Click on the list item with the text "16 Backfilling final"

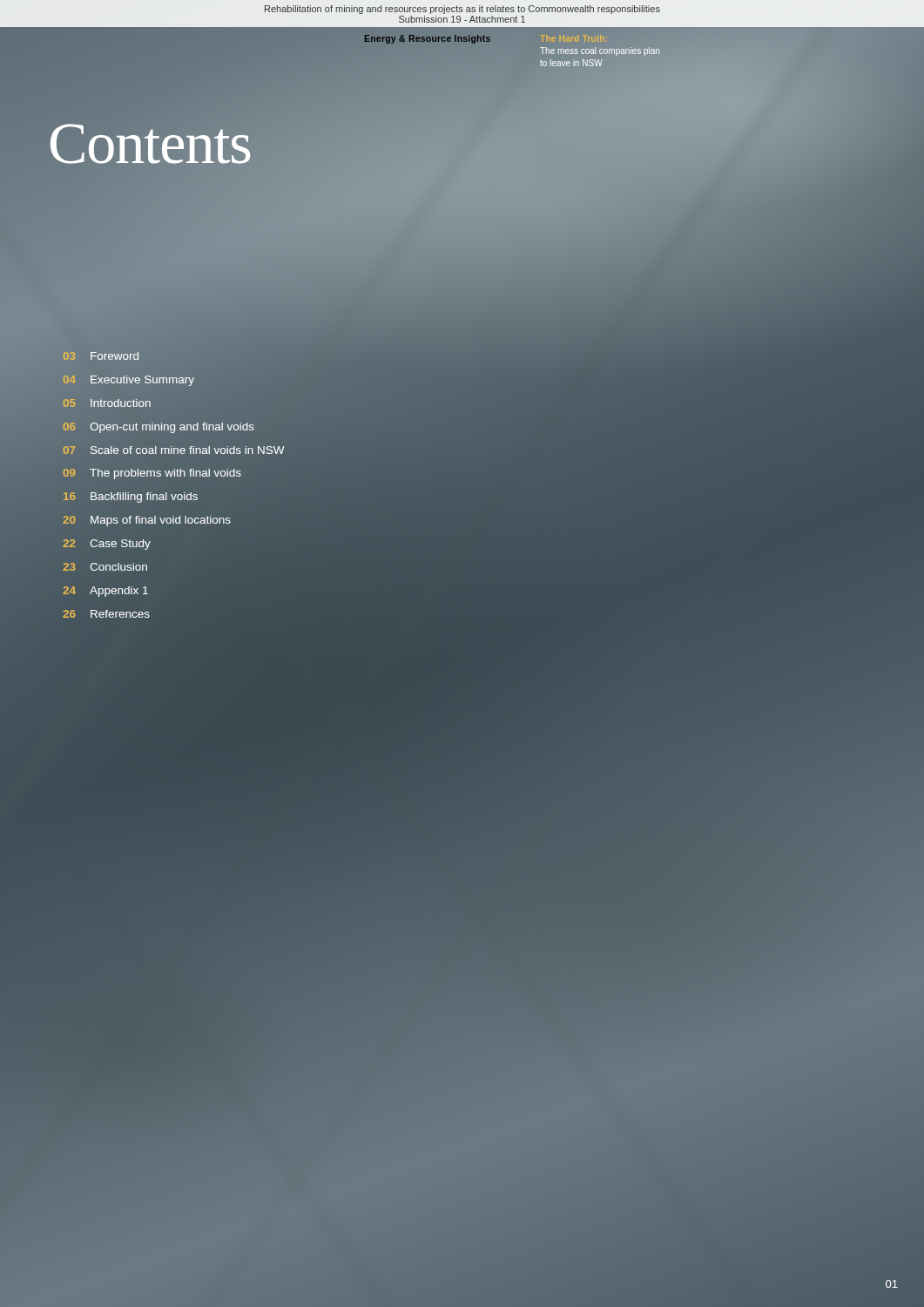[x=123, y=497]
